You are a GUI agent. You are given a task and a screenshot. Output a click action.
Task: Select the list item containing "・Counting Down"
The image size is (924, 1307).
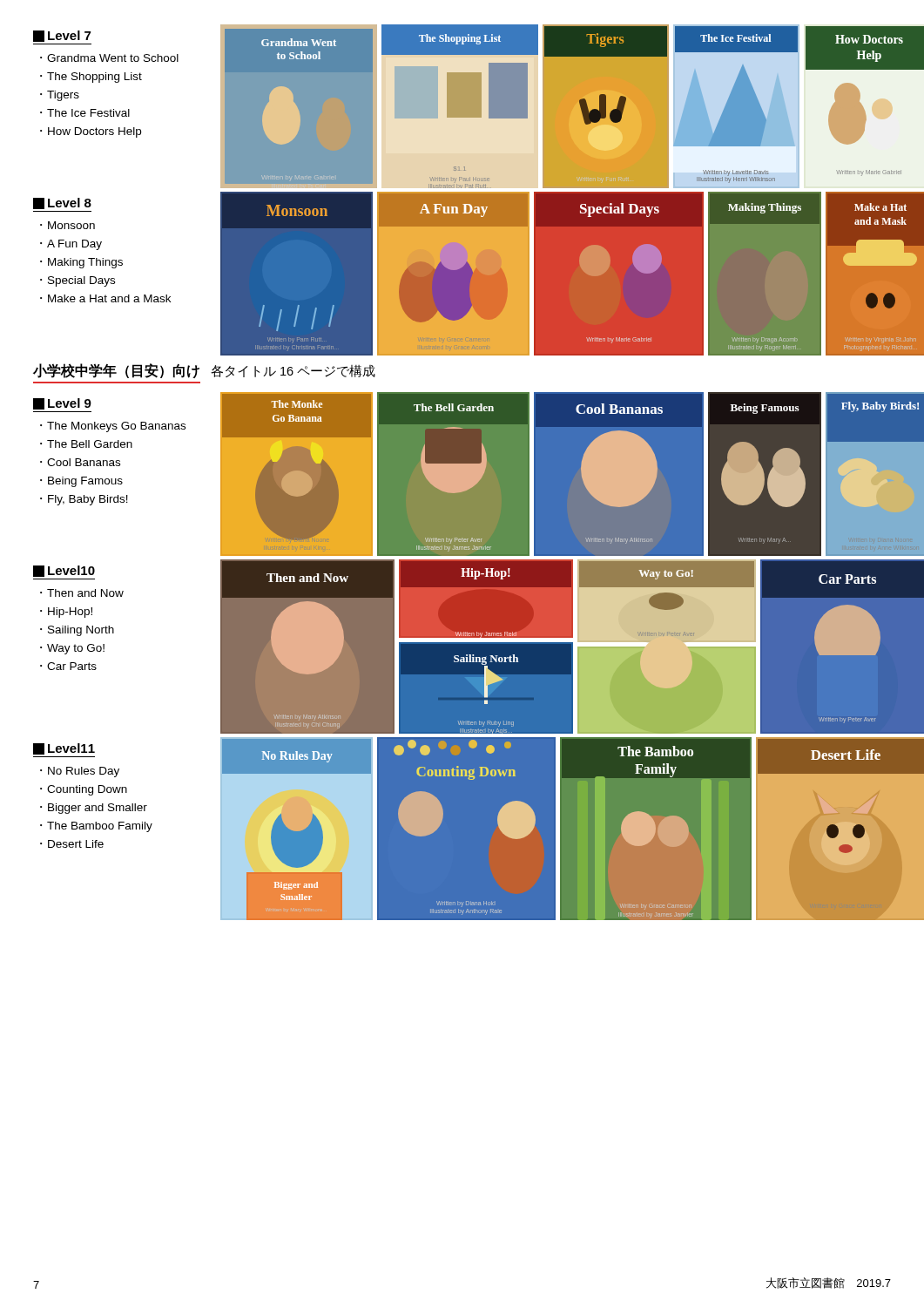click(81, 789)
